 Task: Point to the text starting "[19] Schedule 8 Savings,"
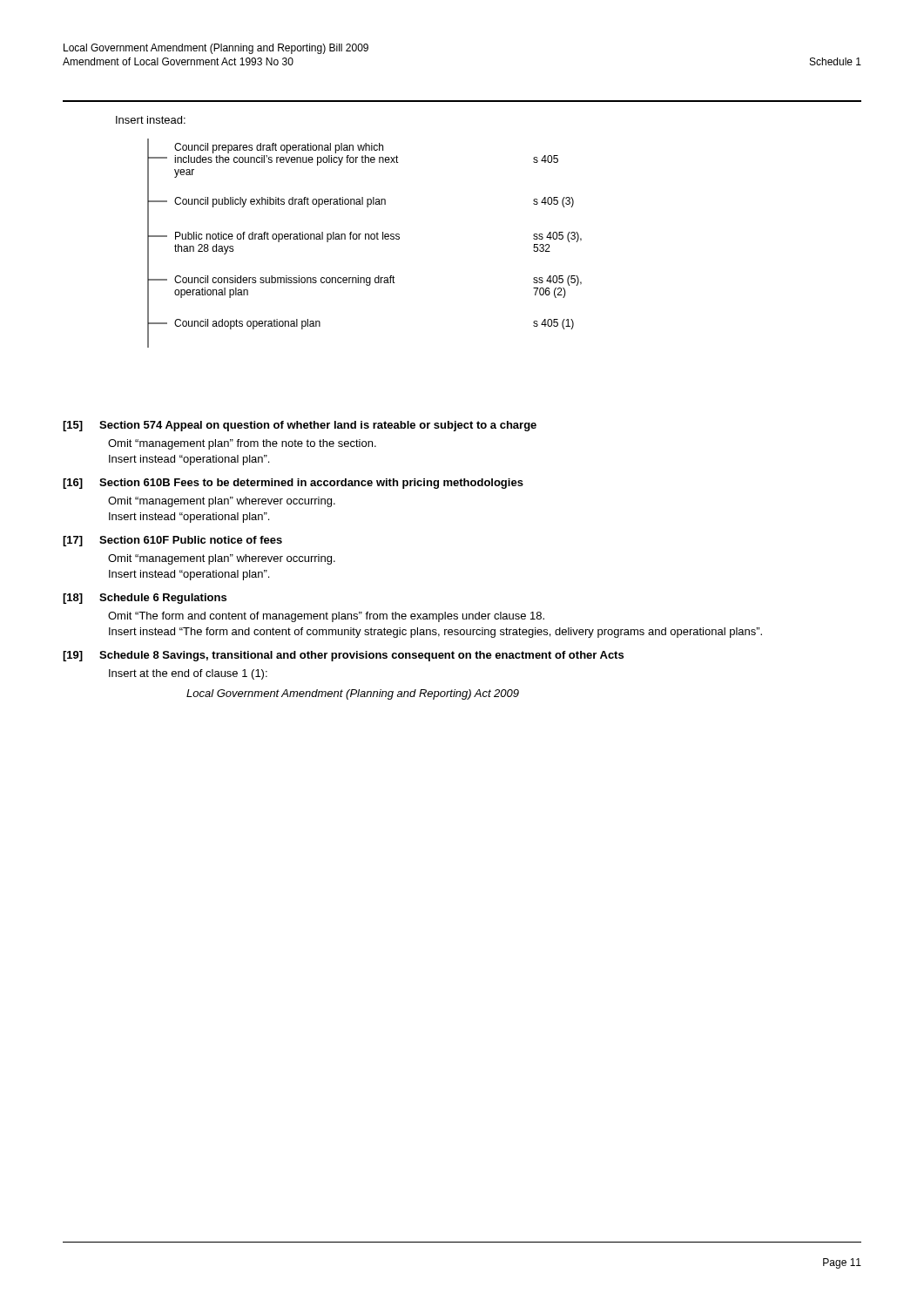pos(462,655)
